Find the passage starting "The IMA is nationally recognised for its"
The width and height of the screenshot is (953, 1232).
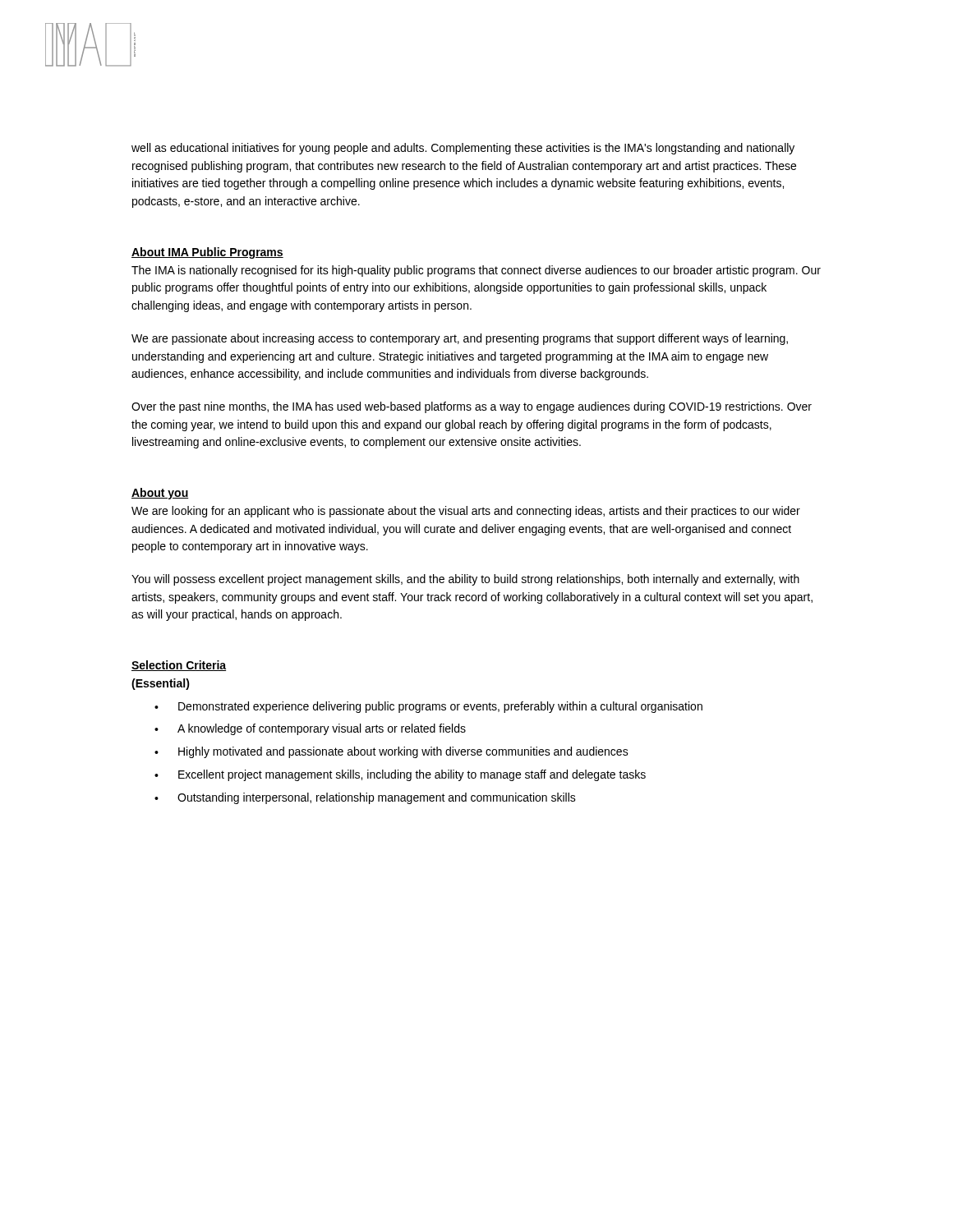click(476, 289)
